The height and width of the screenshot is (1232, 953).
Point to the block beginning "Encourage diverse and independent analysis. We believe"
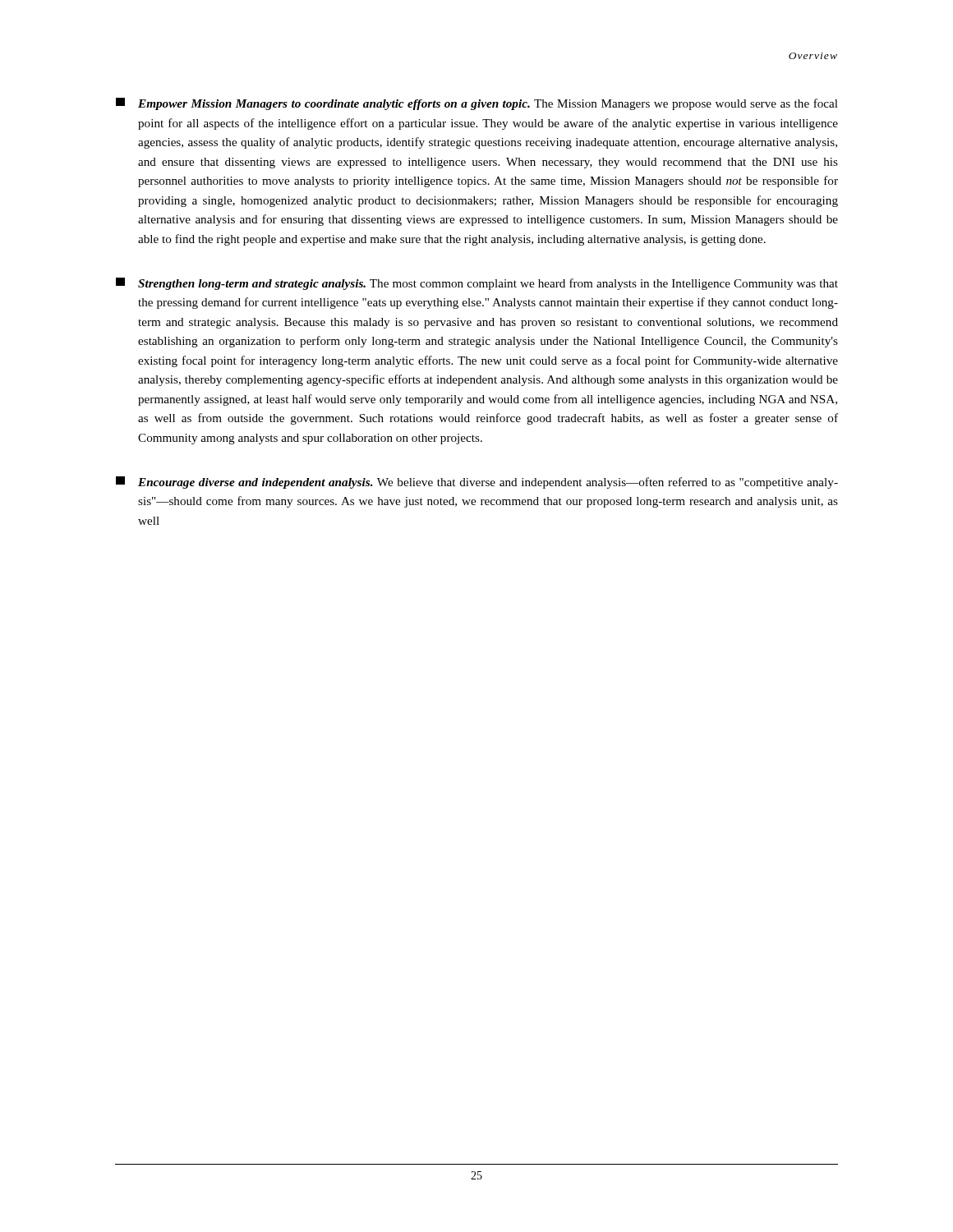coord(476,501)
